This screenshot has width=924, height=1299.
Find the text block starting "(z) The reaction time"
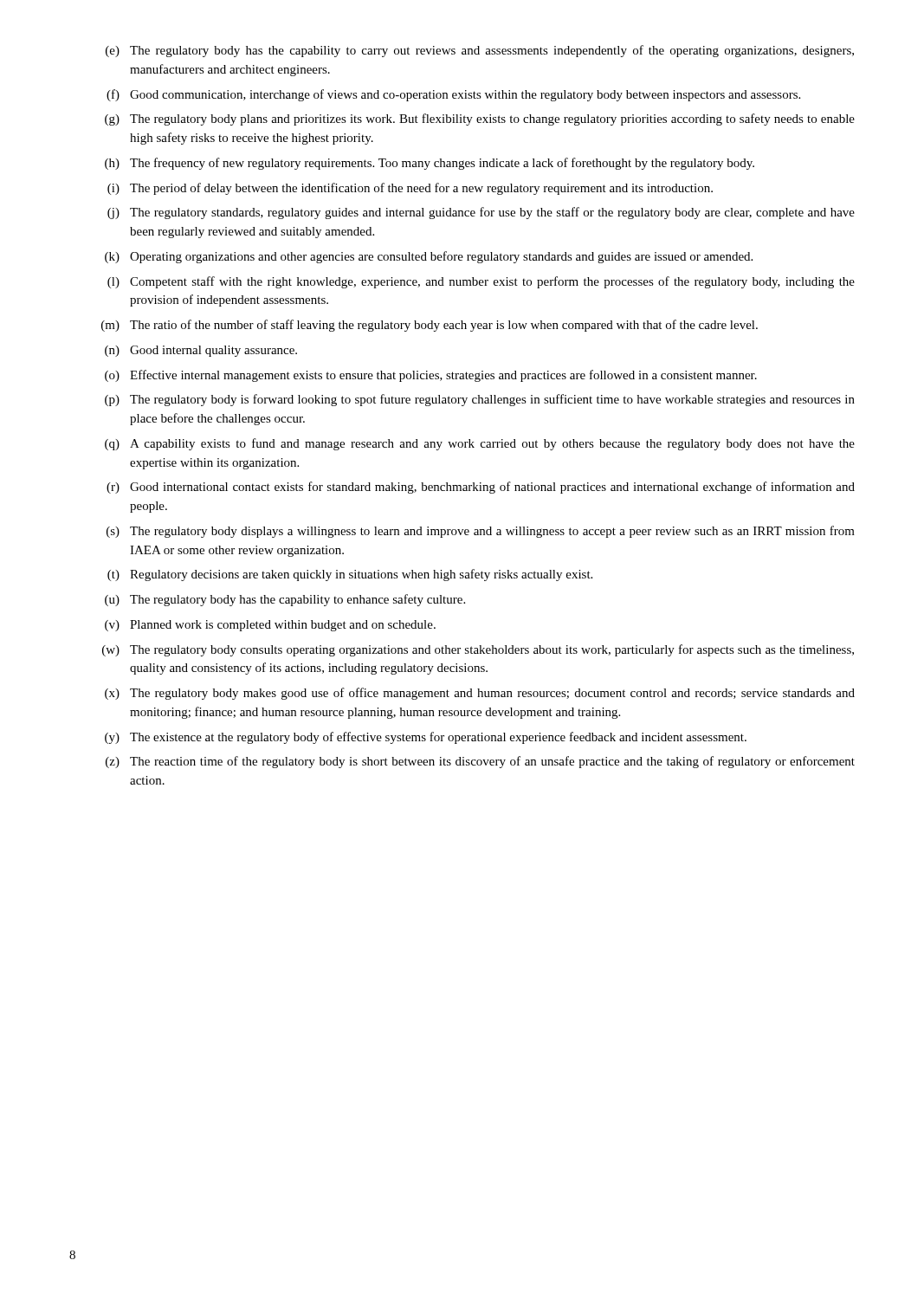[x=462, y=772]
